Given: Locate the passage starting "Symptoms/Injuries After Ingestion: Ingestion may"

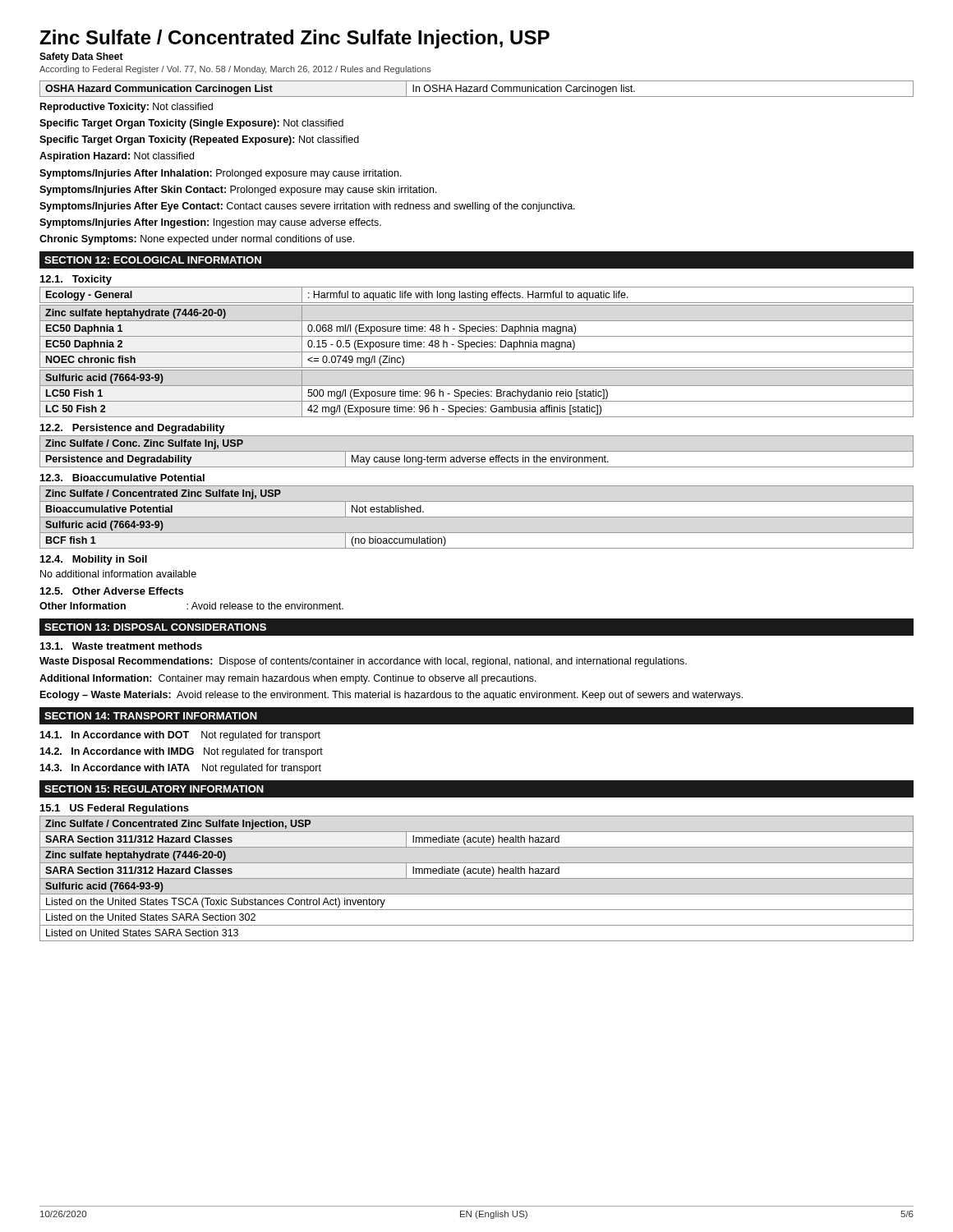Looking at the screenshot, I should point(211,222).
